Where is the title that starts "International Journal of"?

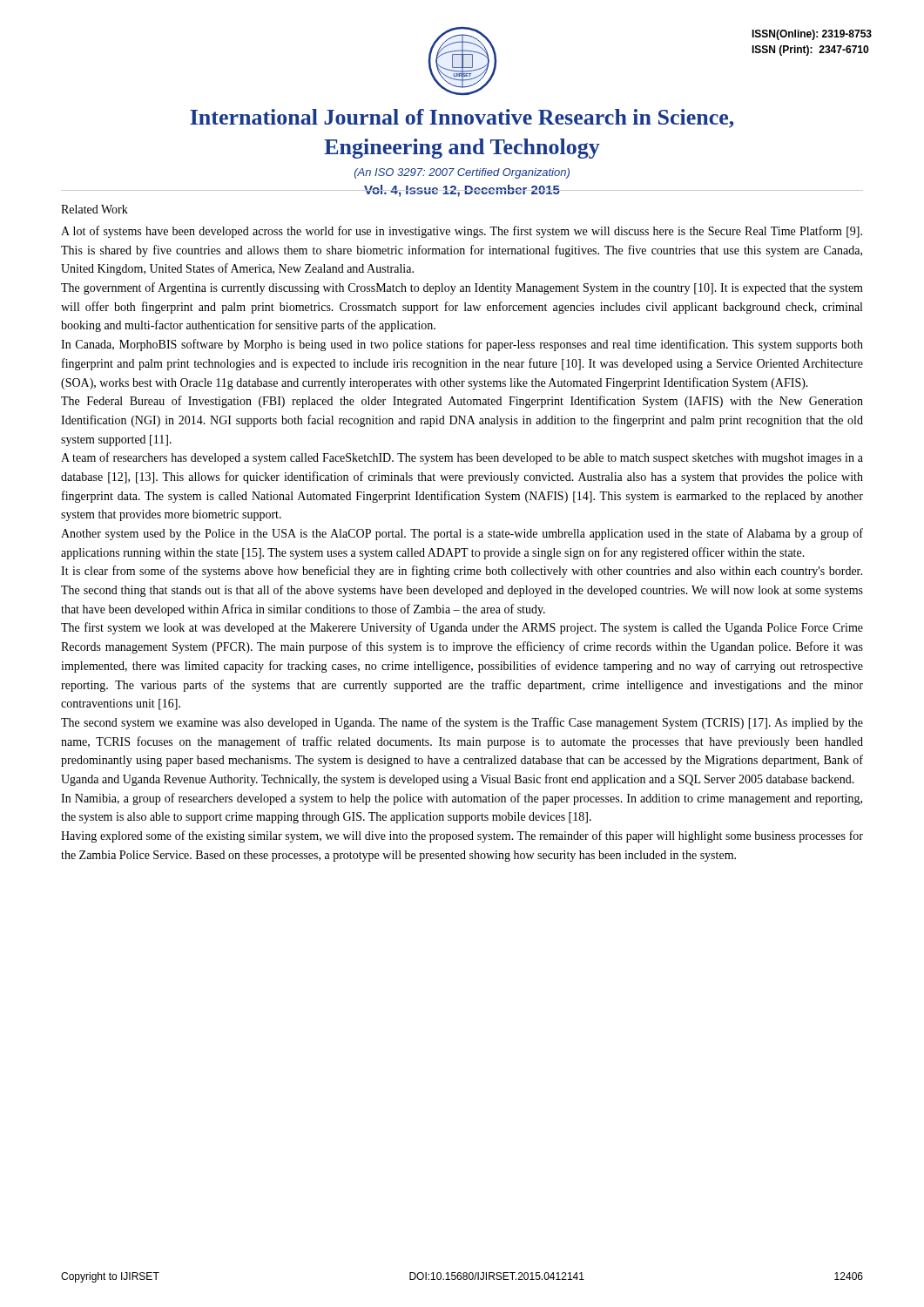coord(462,132)
